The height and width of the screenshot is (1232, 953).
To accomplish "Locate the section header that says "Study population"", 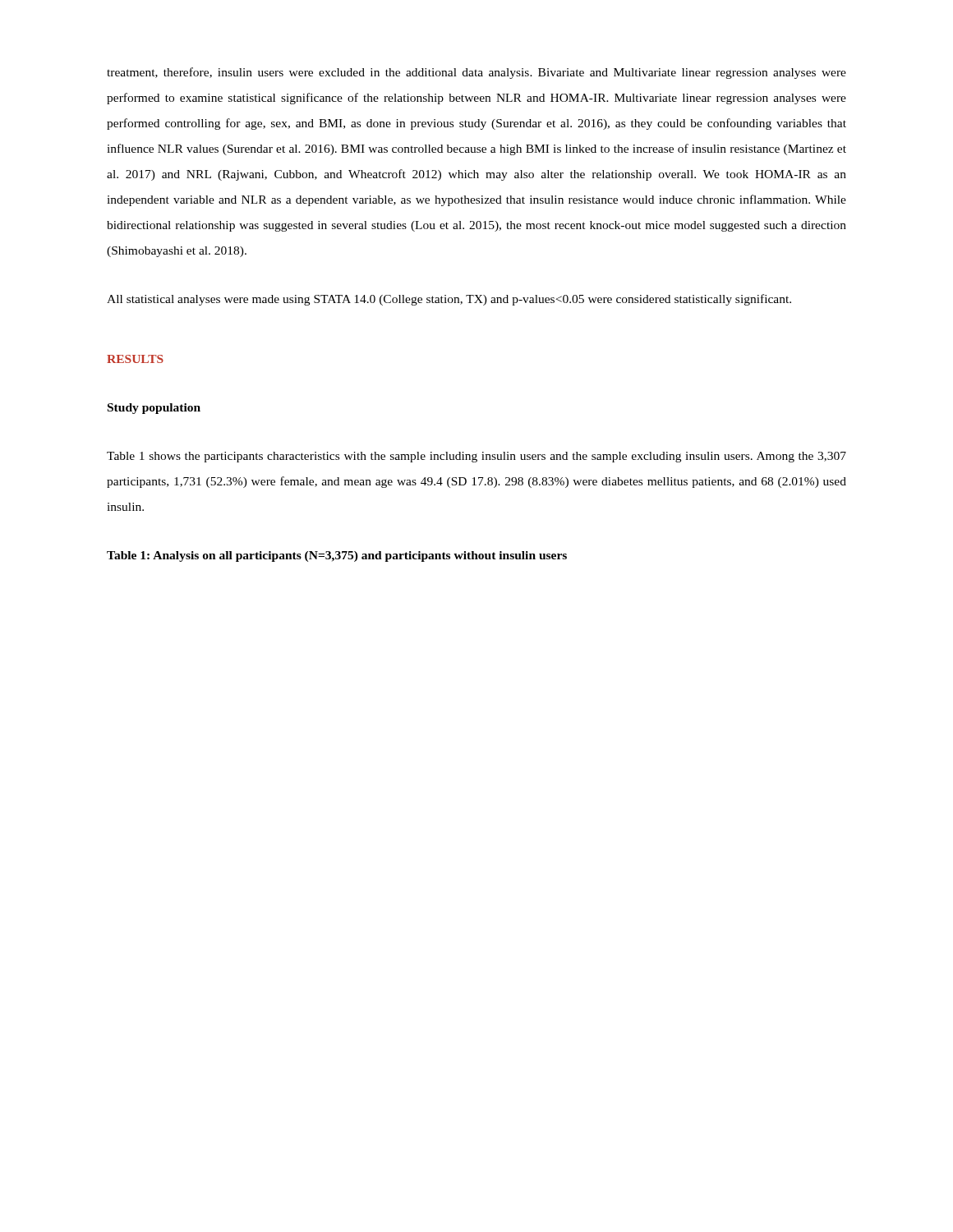I will coord(154,409).
